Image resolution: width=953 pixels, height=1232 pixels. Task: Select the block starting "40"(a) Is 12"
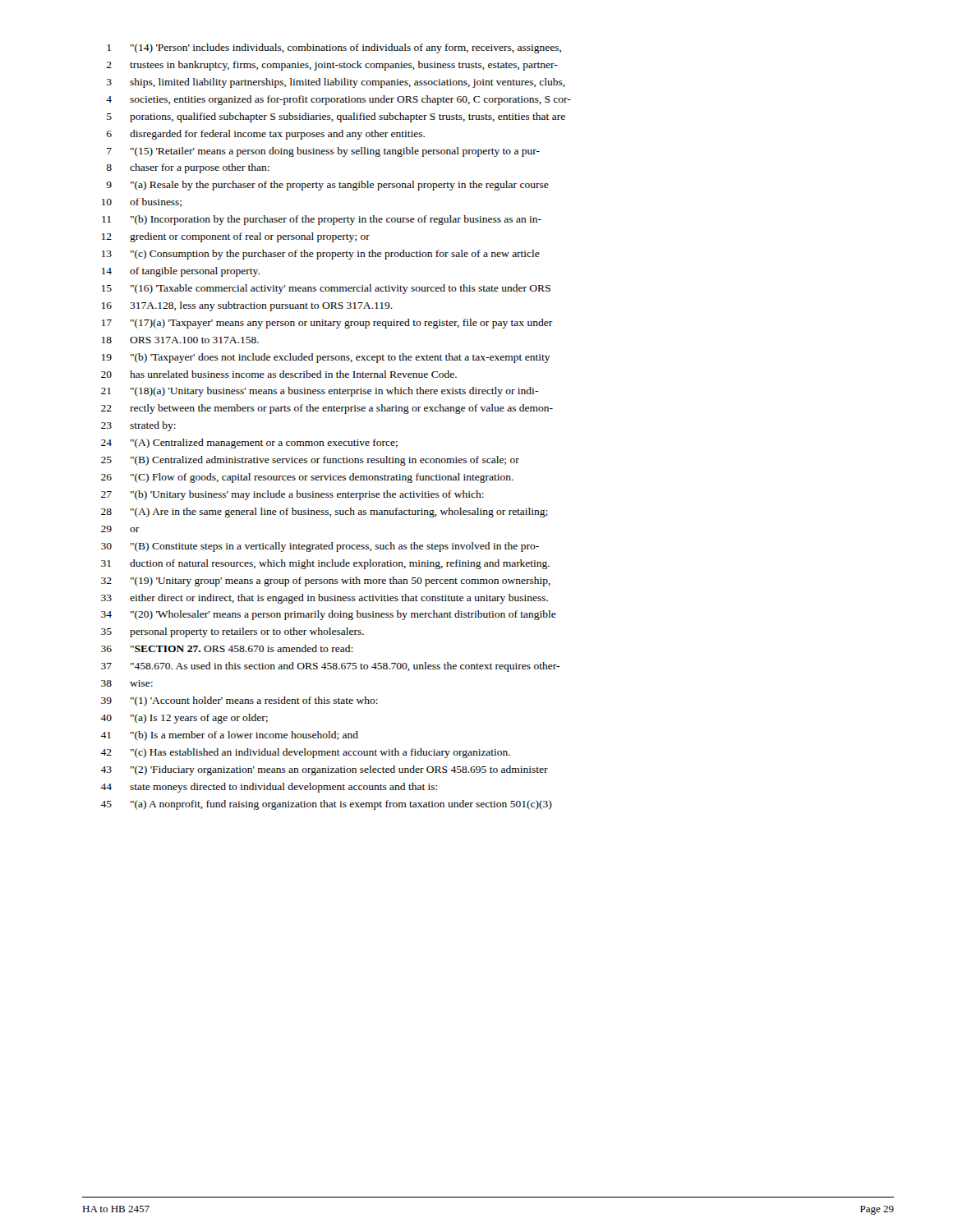pyautogui.click(x=184, y=719)
